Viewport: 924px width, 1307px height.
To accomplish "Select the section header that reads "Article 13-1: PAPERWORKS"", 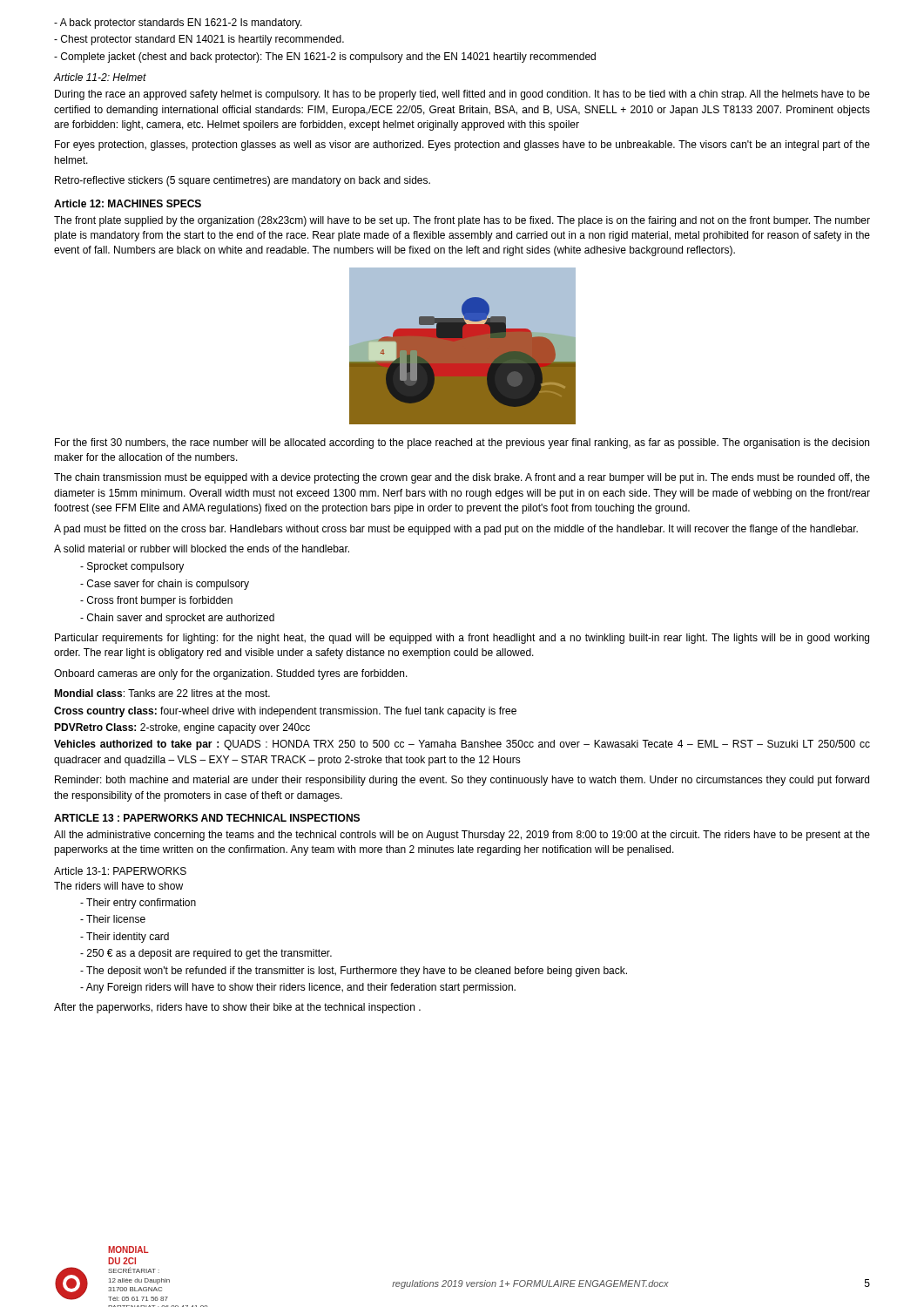I will coord(120,871).
